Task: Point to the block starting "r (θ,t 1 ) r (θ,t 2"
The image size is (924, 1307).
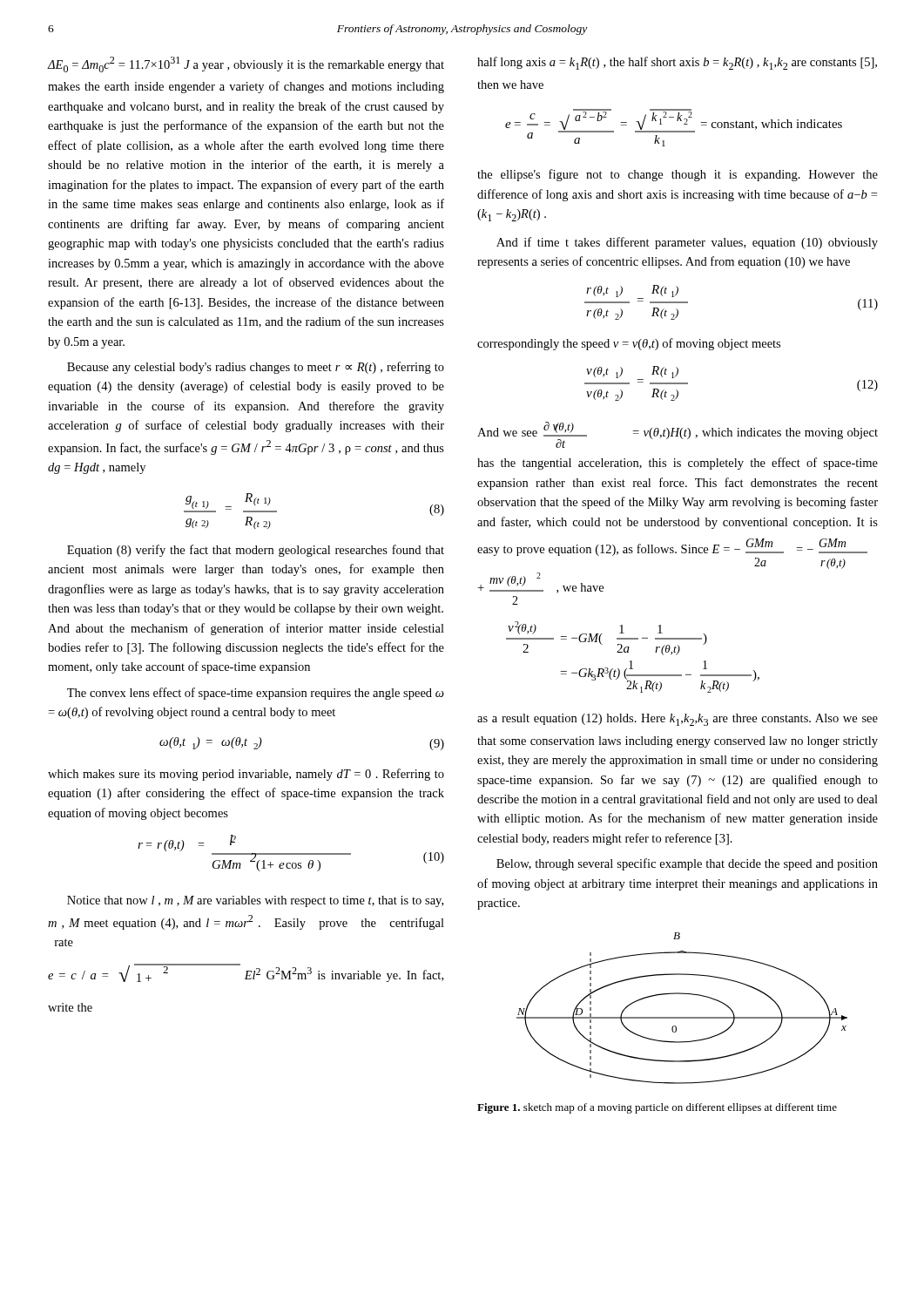Action: tap(607, 302)
